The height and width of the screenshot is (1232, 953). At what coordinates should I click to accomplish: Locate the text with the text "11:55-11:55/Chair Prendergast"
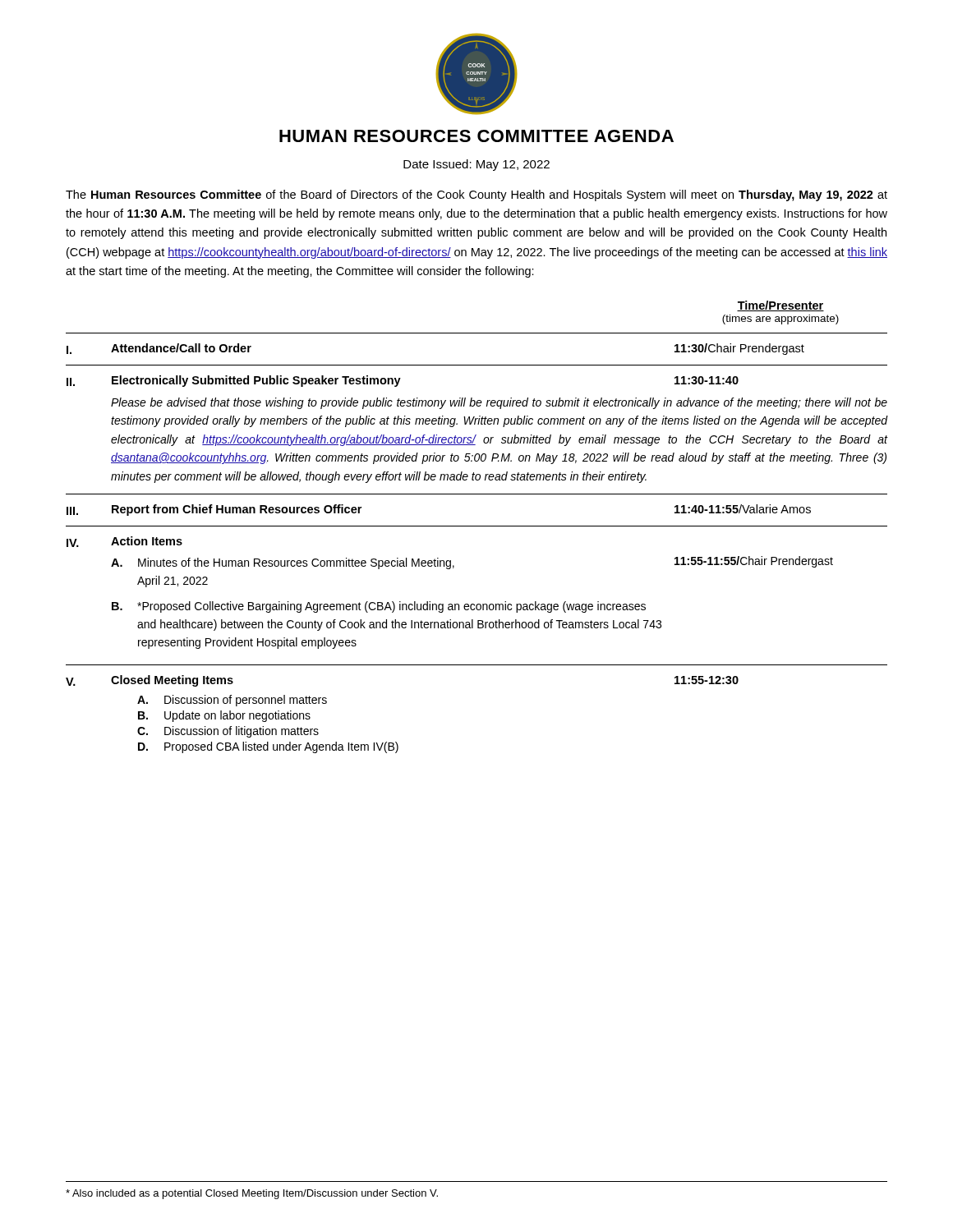(753, 561)
